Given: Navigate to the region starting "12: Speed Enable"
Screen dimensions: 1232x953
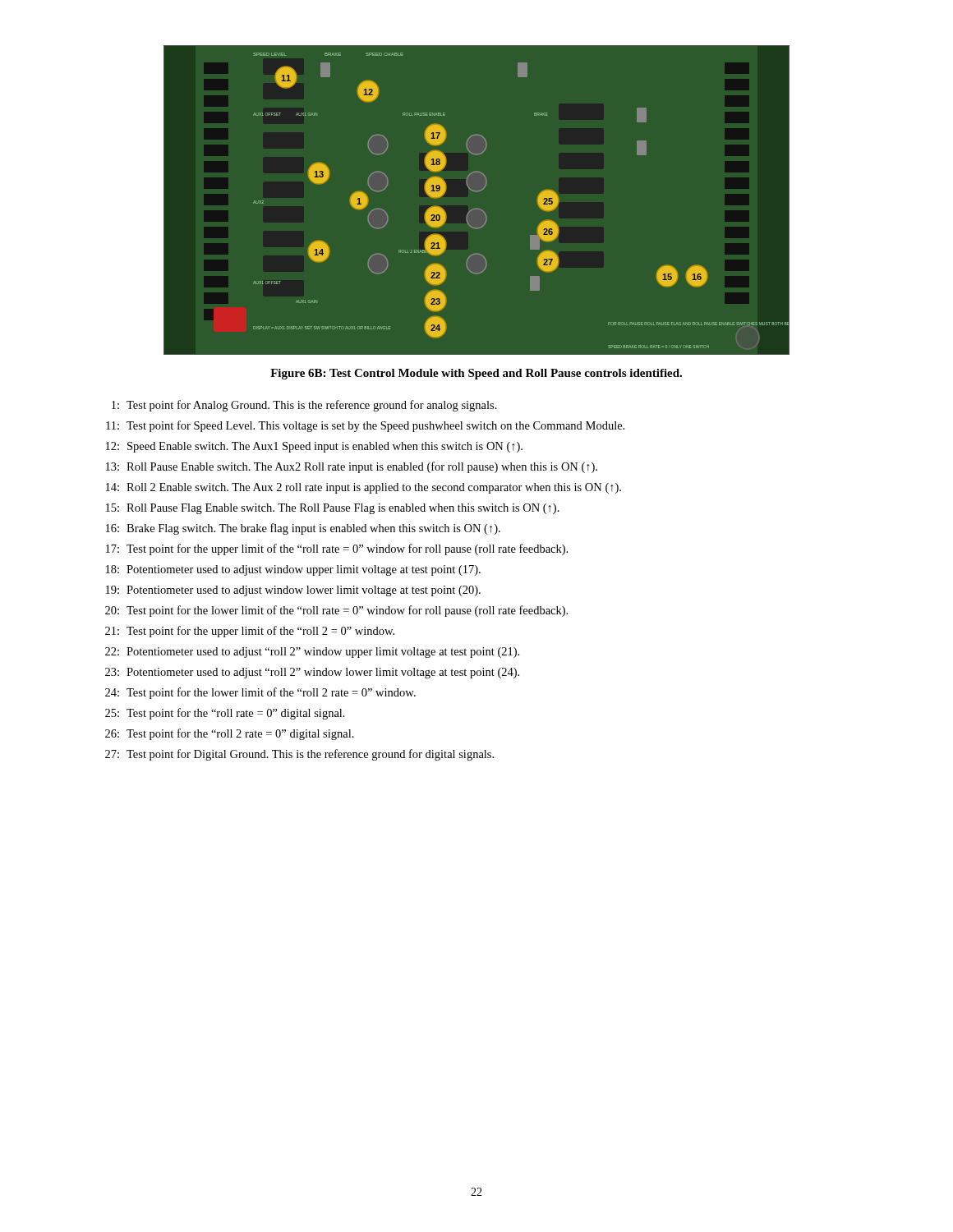Looking at the screenshot, I should 476,446.
